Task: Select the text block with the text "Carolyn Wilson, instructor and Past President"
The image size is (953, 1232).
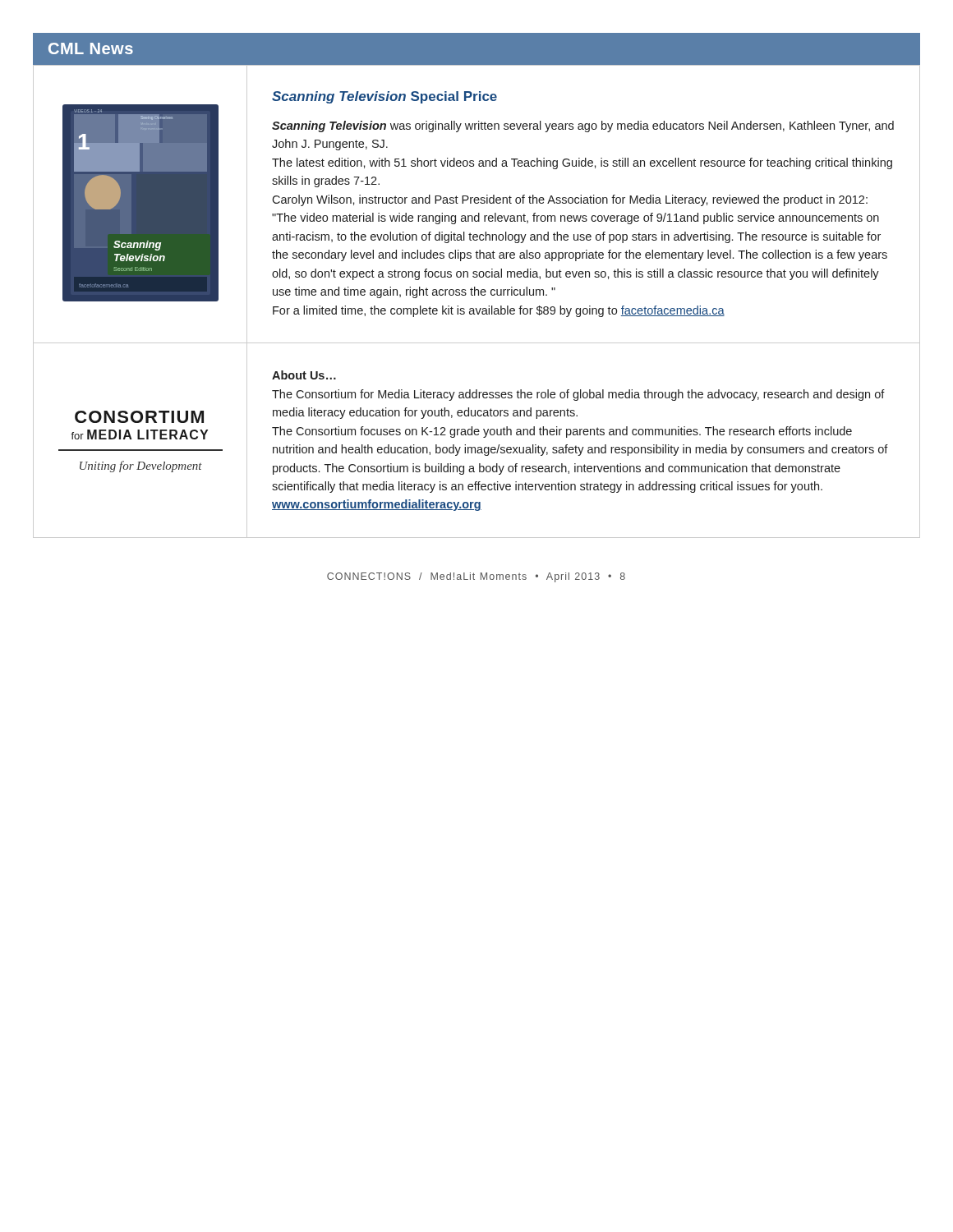Action: (x=583, y=200)
